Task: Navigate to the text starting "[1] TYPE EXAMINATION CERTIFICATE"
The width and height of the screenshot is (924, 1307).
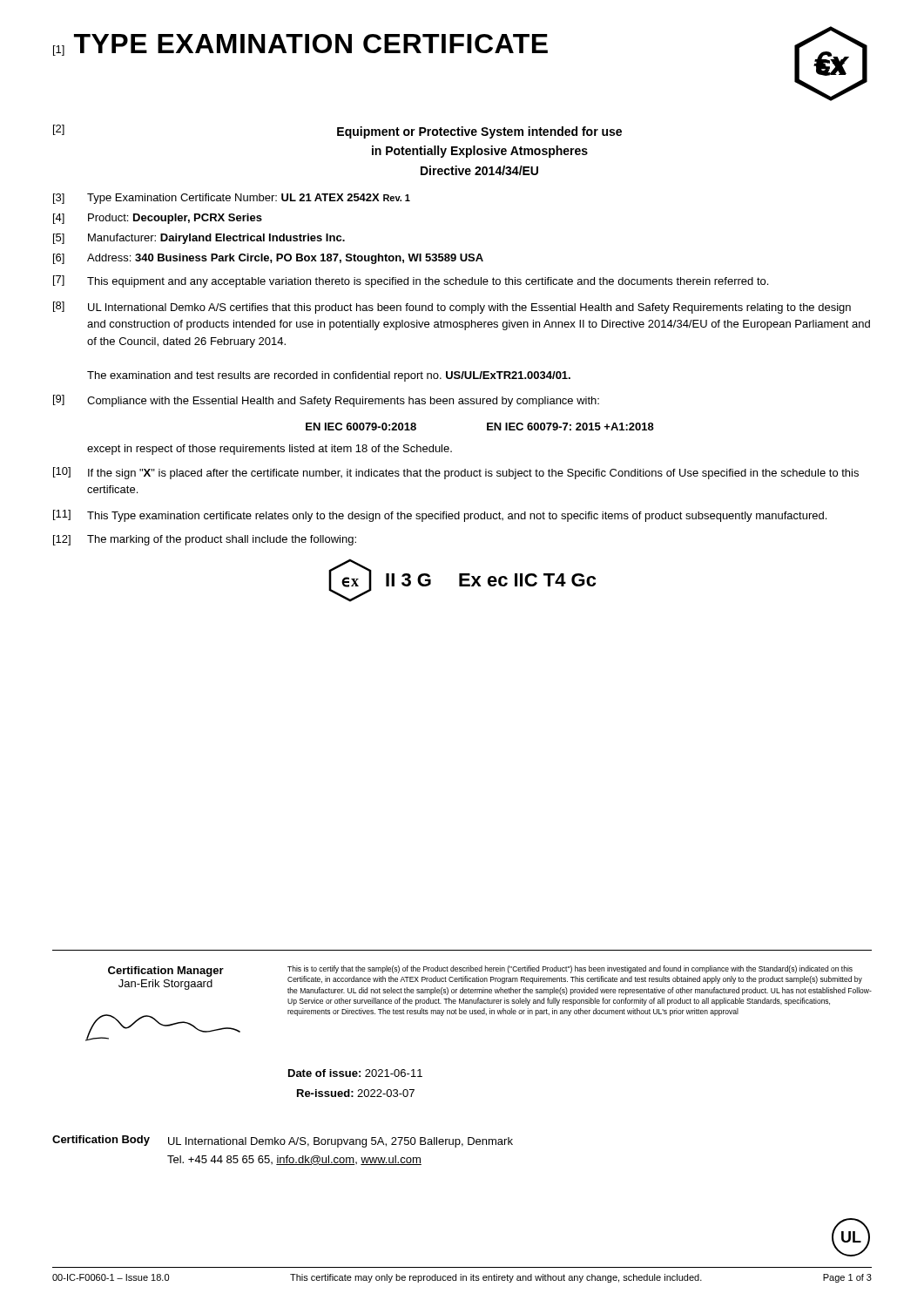Action: click(301, 44)
